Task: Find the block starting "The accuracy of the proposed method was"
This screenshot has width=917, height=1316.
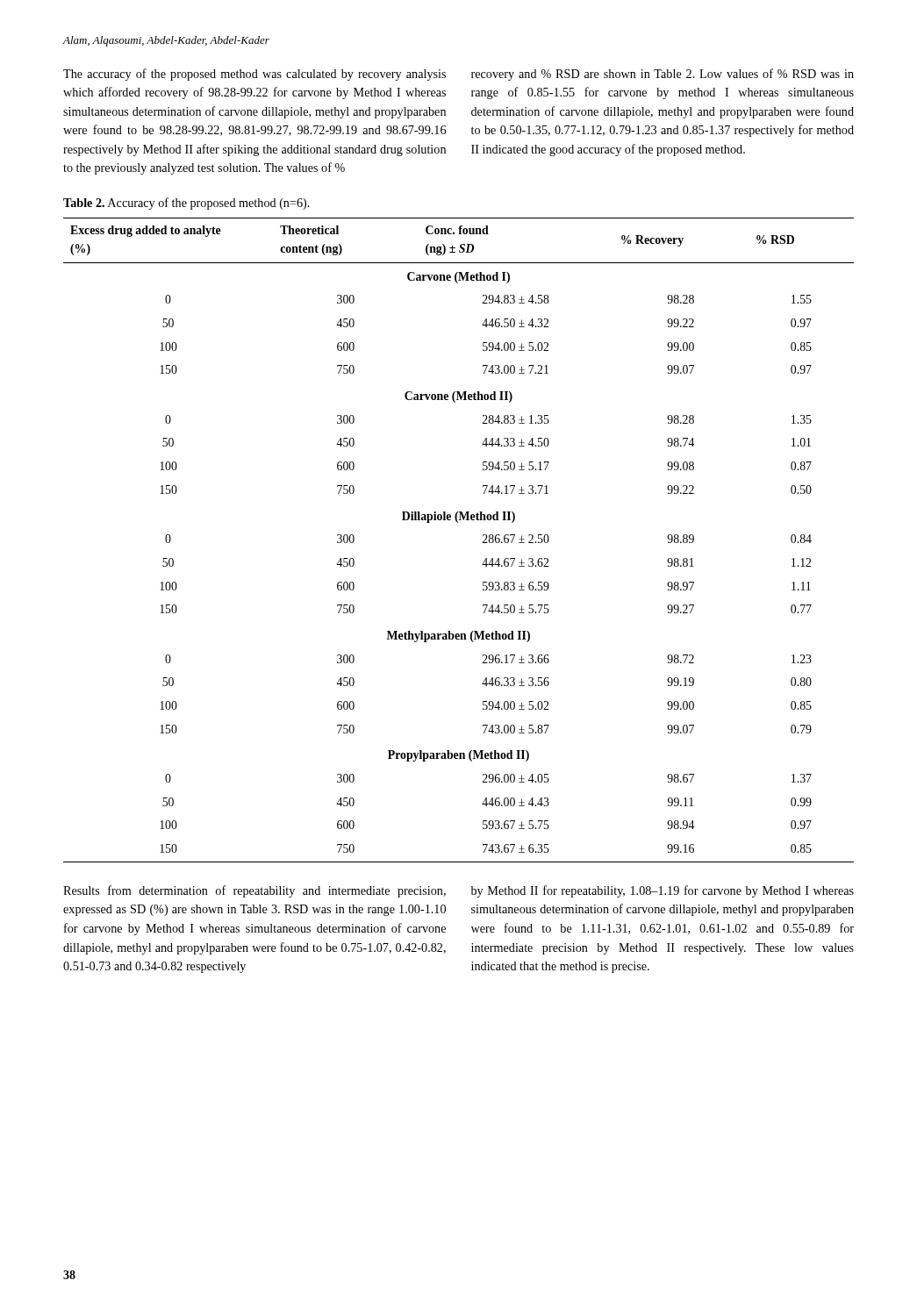Action: pyautogui.click(x=256, y=74)
